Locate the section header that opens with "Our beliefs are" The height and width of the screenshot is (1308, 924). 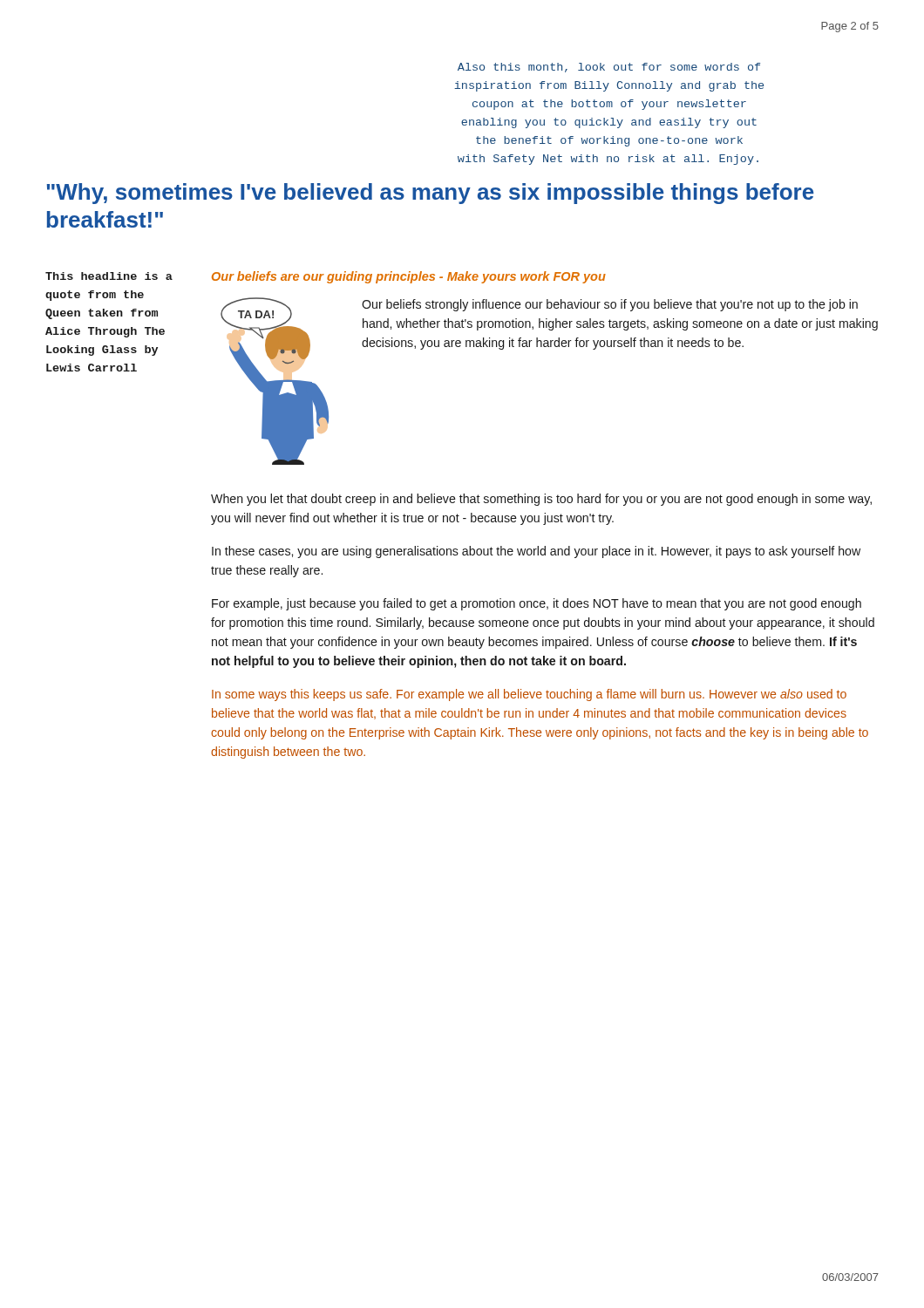[x=408, y=276]
